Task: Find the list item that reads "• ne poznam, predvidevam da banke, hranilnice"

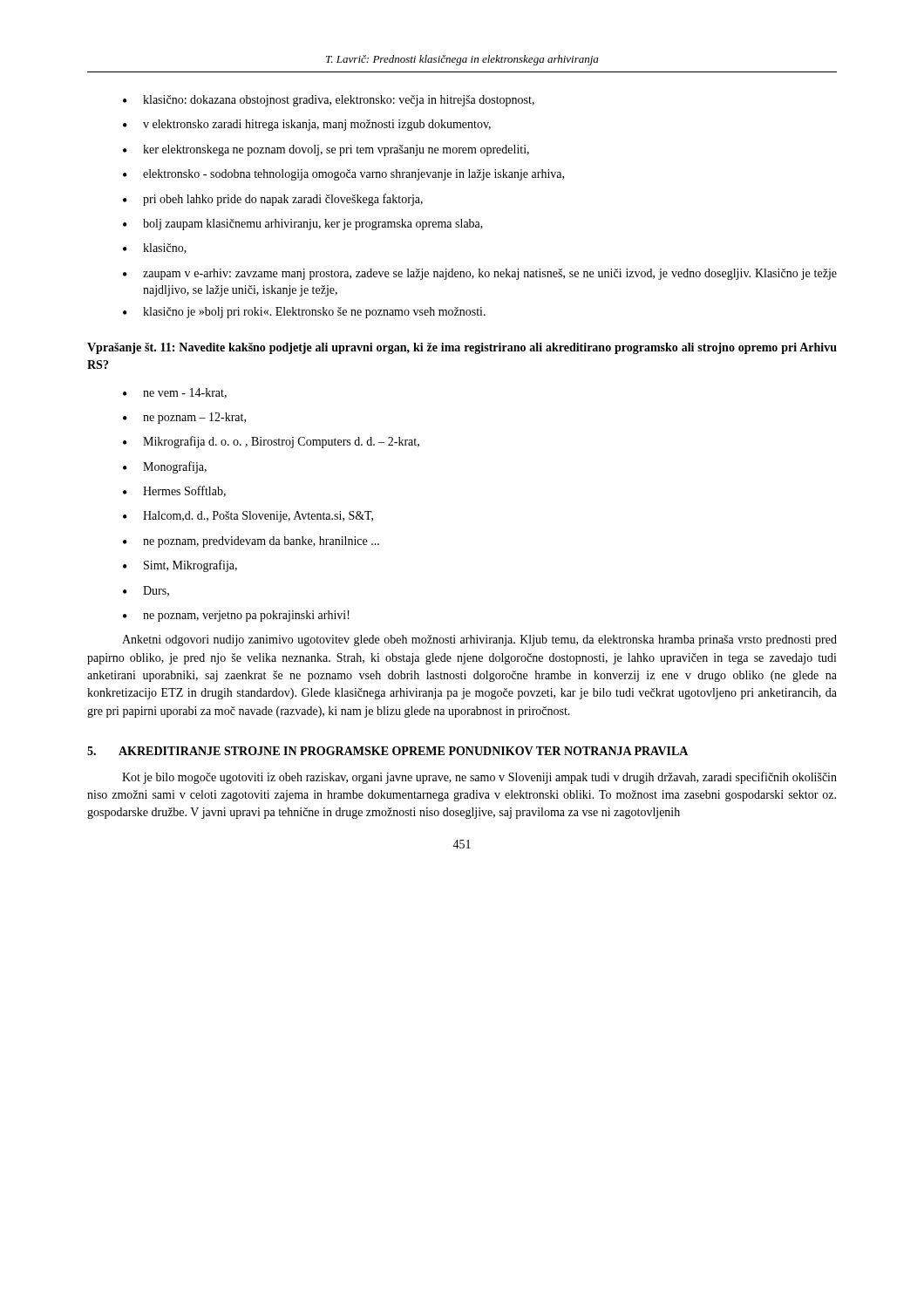Action: [251, 542]
